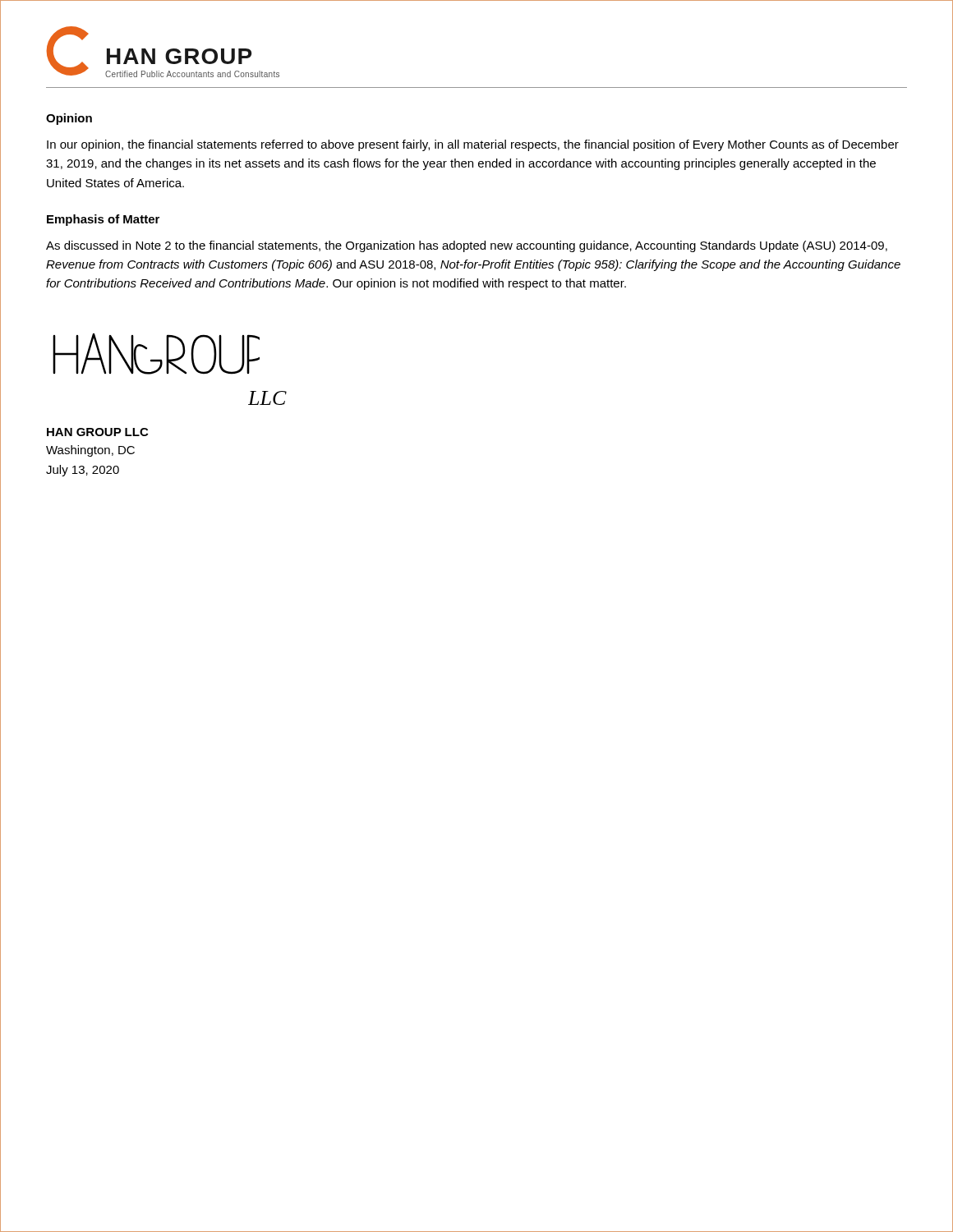Screen dimensions: 1232x953
Task: Find the region starting "Emphasis of Matter"
Action: tap(103, 219)
